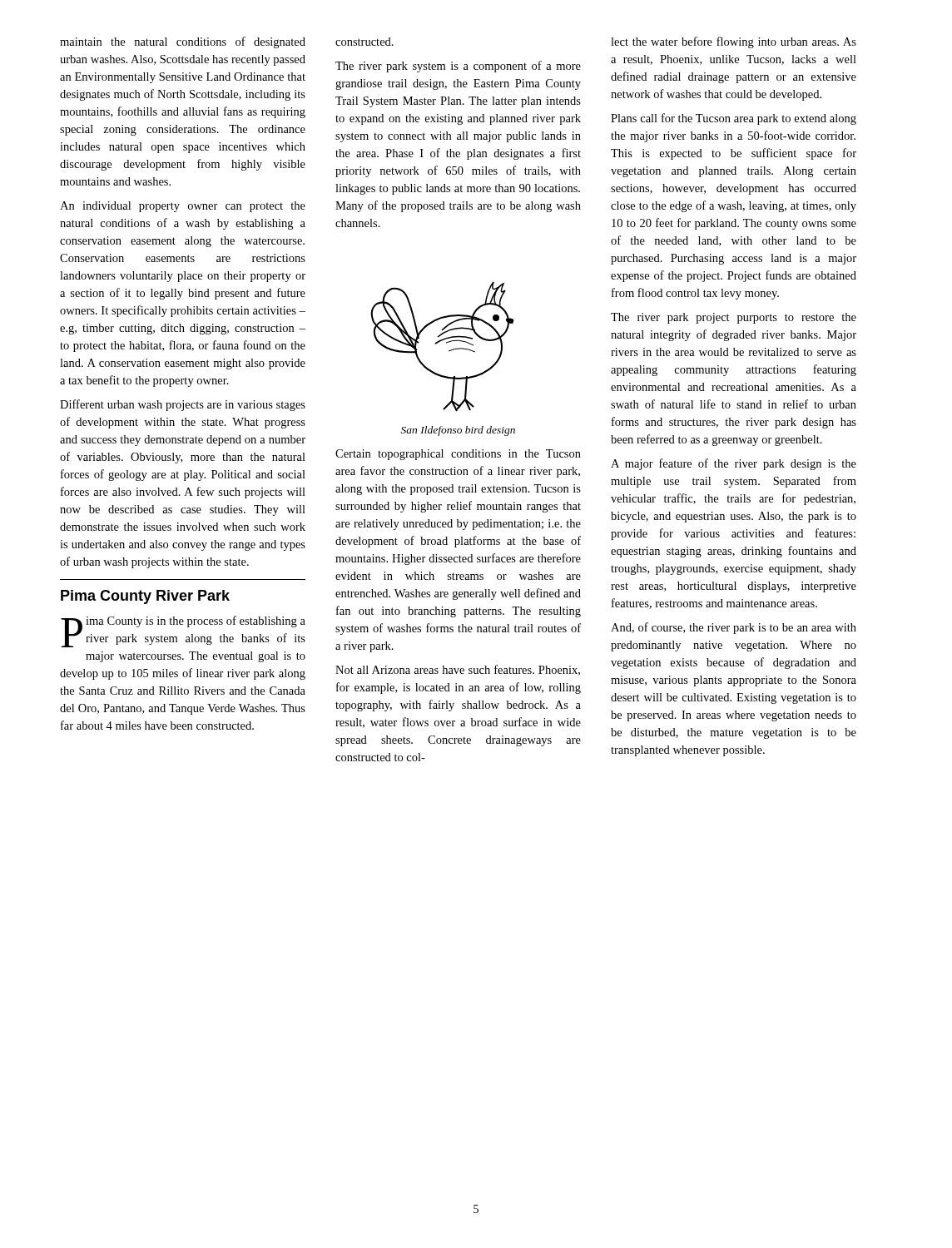Point to the element starting "lect the water before flowing into"
The height and width of the screenshot is (1248, 952).
pyautogui.click(x=734, y=396)
